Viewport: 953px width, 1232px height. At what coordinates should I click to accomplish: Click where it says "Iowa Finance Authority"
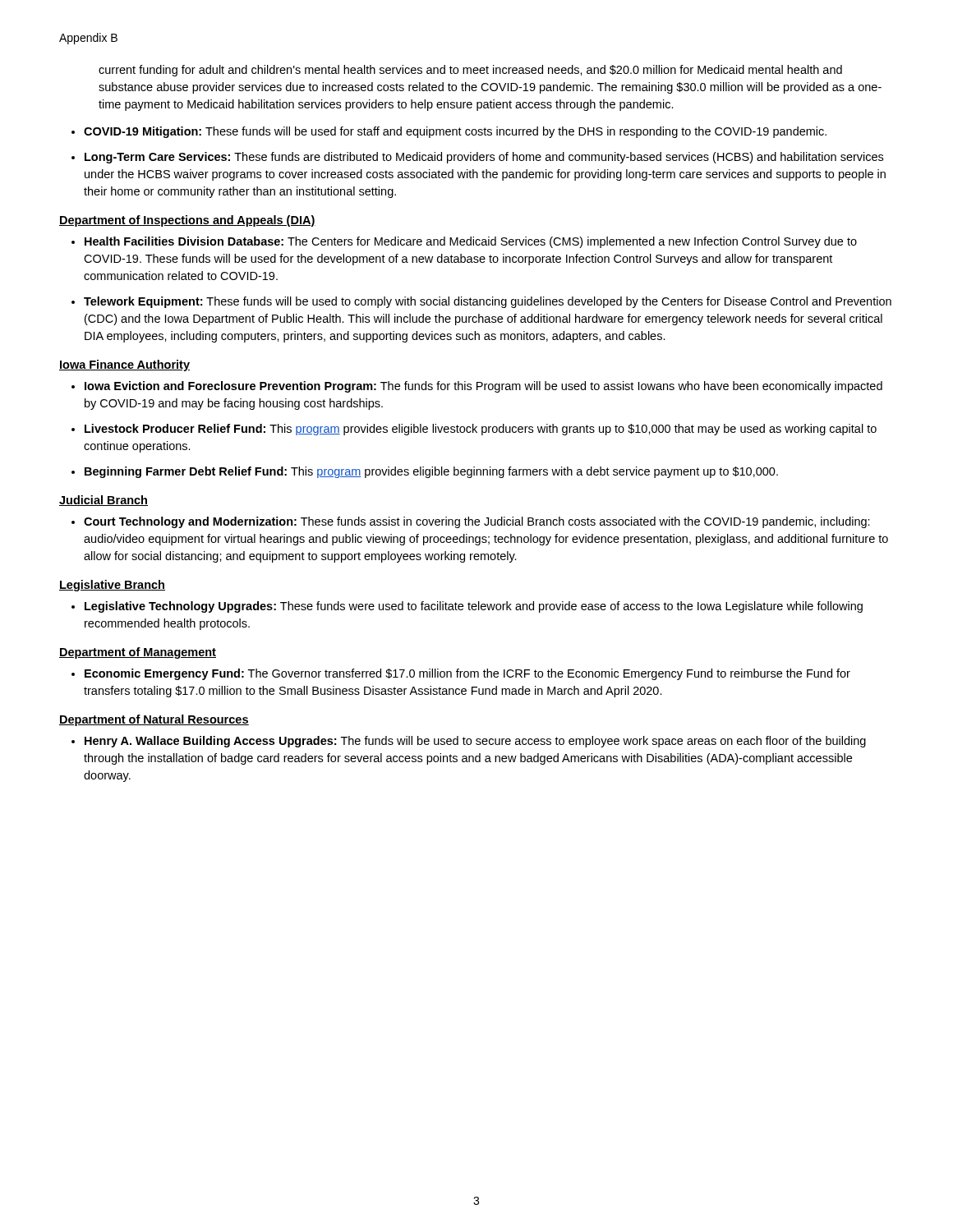124,365
